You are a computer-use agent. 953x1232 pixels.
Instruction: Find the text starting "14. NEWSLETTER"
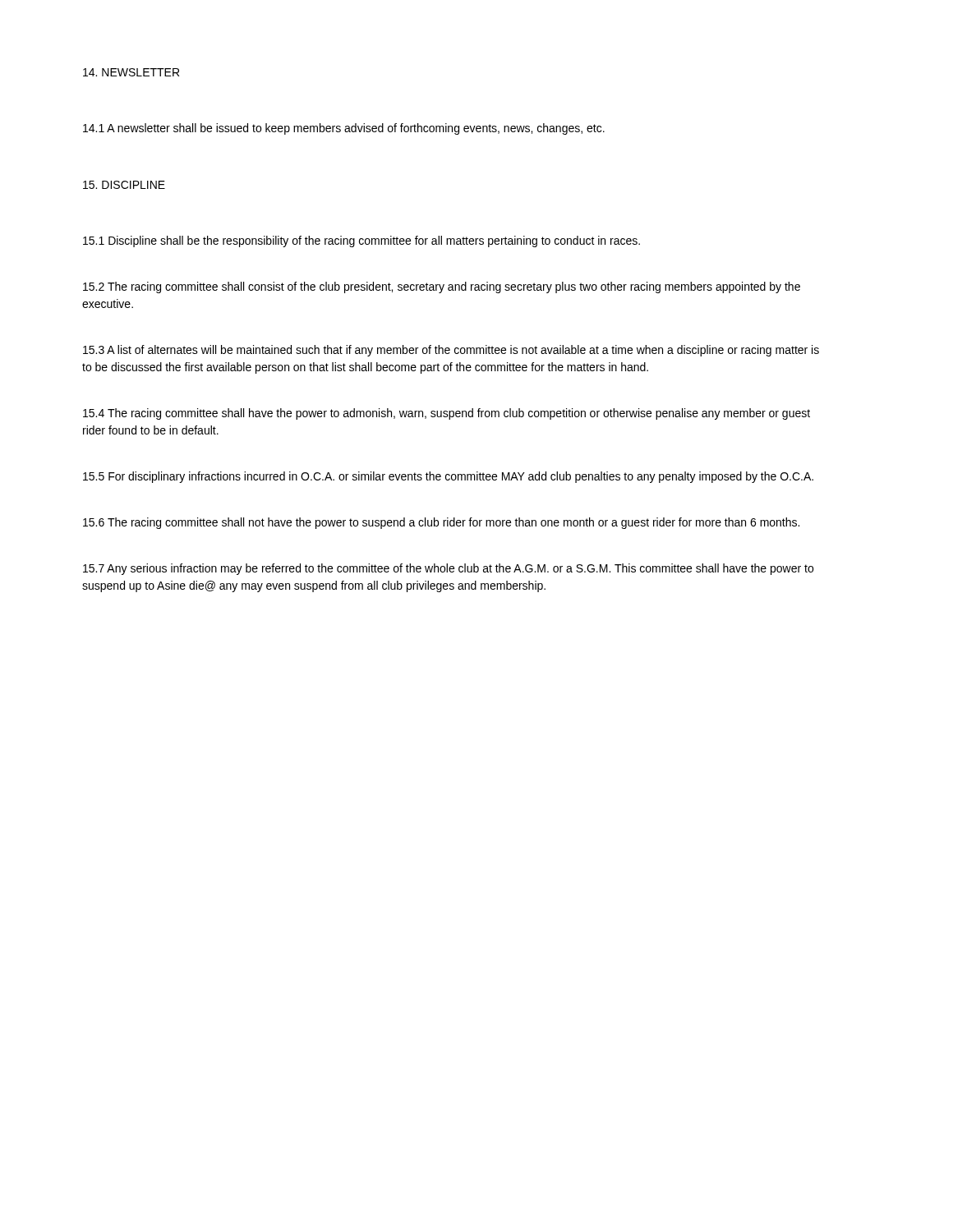(131, 72)
